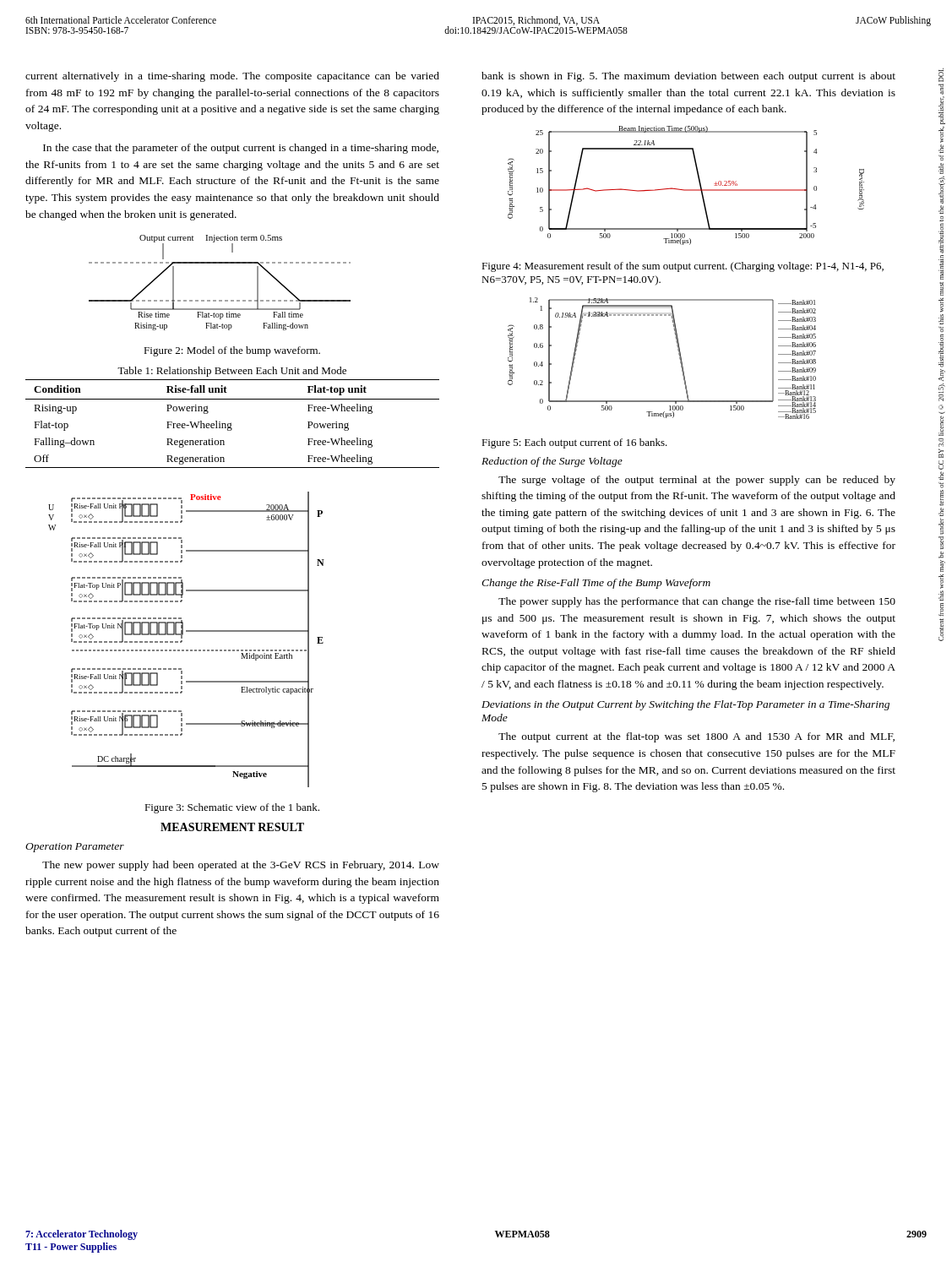Find the text block containing "current alternatively in a time-sharing"
Screen dimensions: 1267x952
pos(232,101)
